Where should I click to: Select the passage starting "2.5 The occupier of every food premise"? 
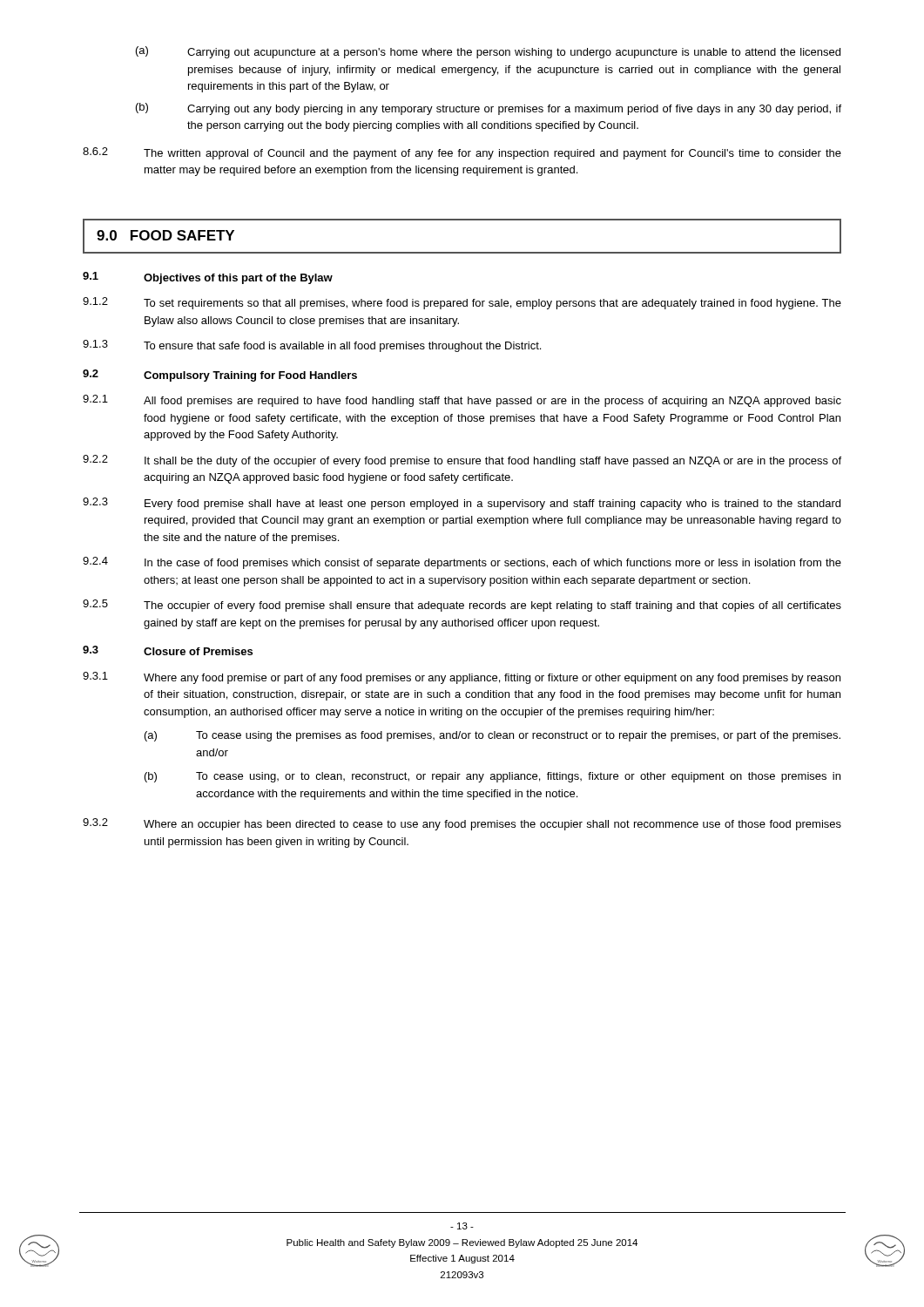click(462, 614)
